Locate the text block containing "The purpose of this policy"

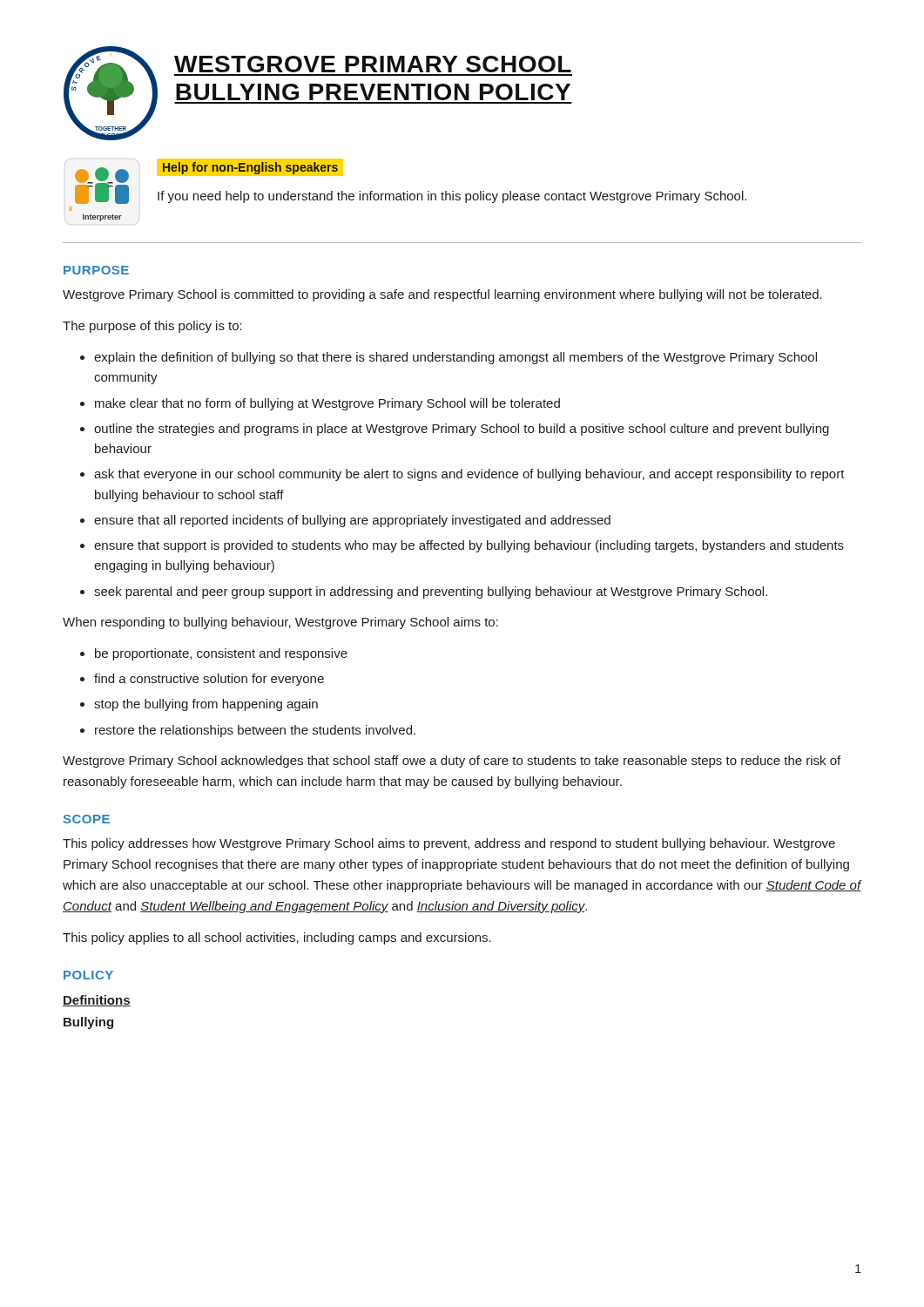pos(153,325)
